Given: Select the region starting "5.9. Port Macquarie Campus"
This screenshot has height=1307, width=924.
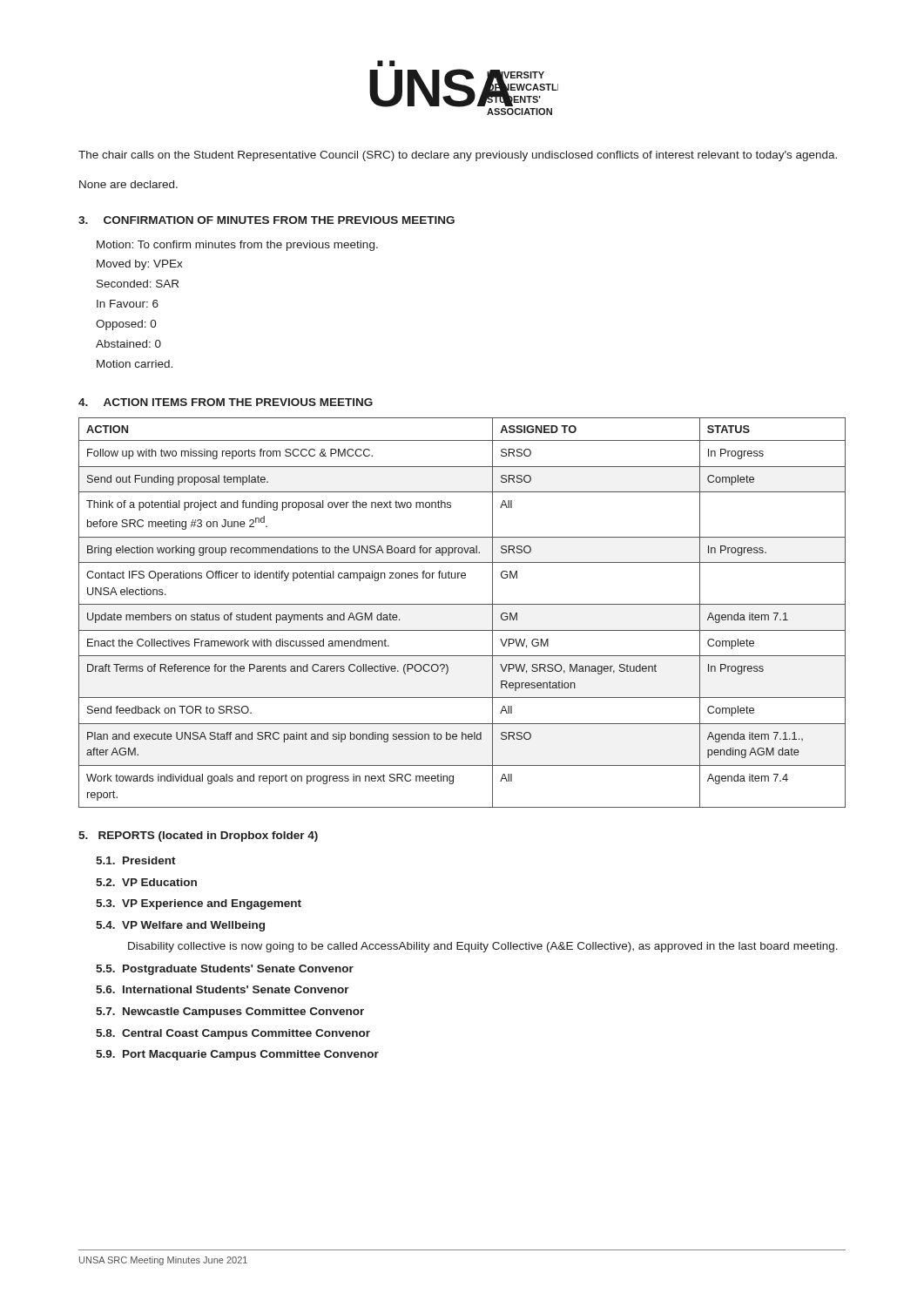Looking at the screenshot, I should coord(237,1055).
